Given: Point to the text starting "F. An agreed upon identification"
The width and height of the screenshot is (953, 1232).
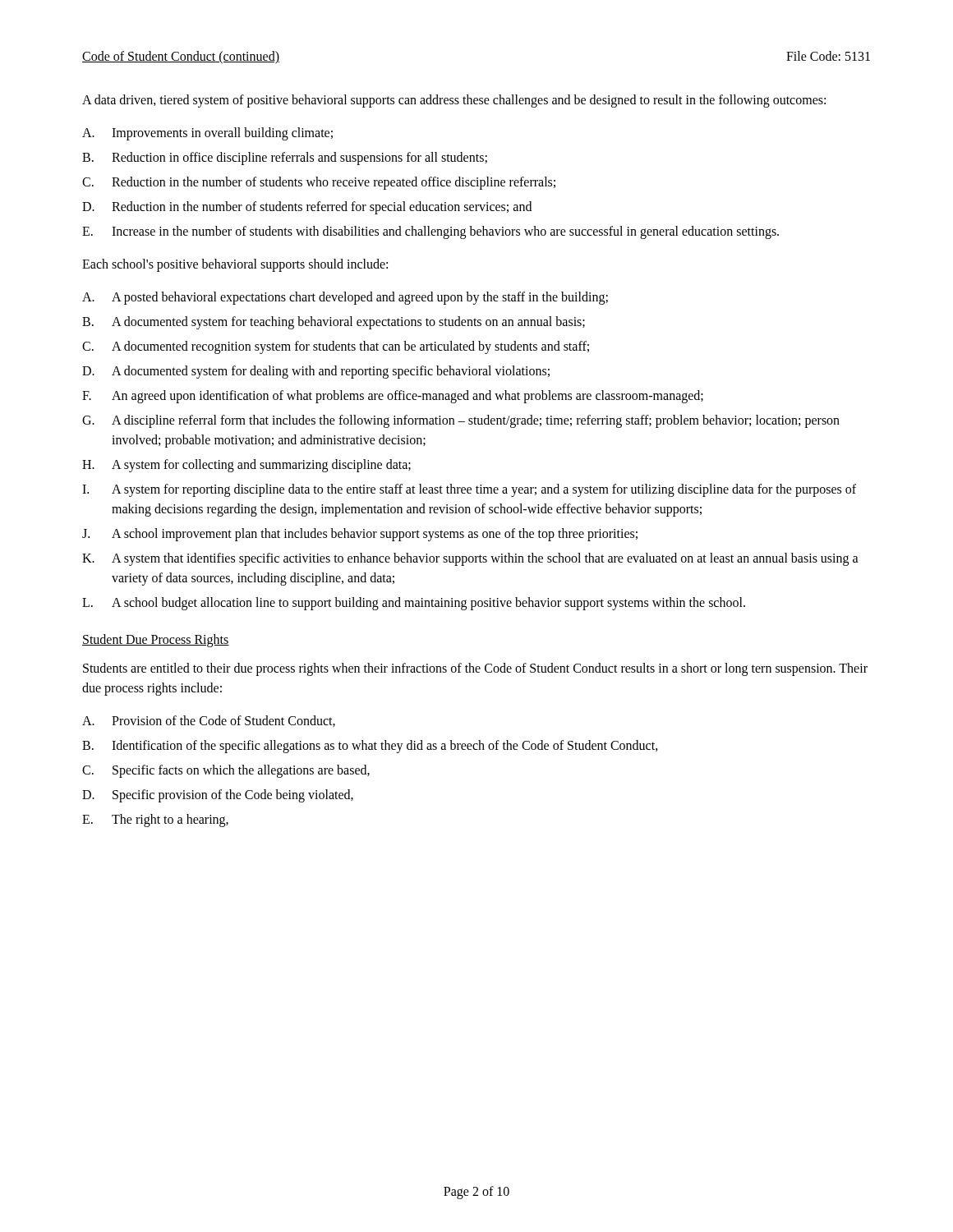Looking at the screenshot, I should point(476,396).
